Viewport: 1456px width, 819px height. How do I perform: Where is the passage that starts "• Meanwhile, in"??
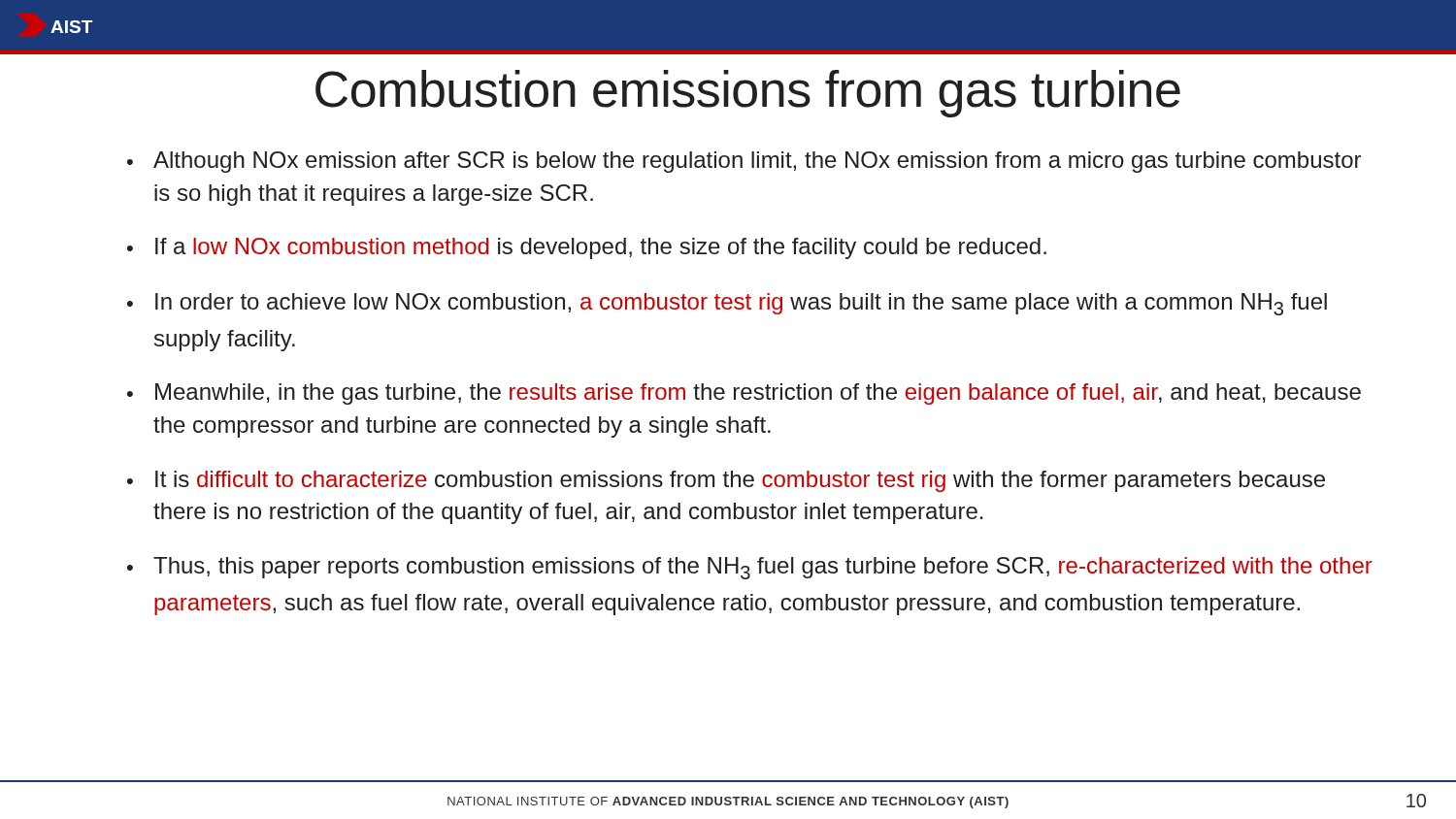pyautogui.click(x=752, y=409)
